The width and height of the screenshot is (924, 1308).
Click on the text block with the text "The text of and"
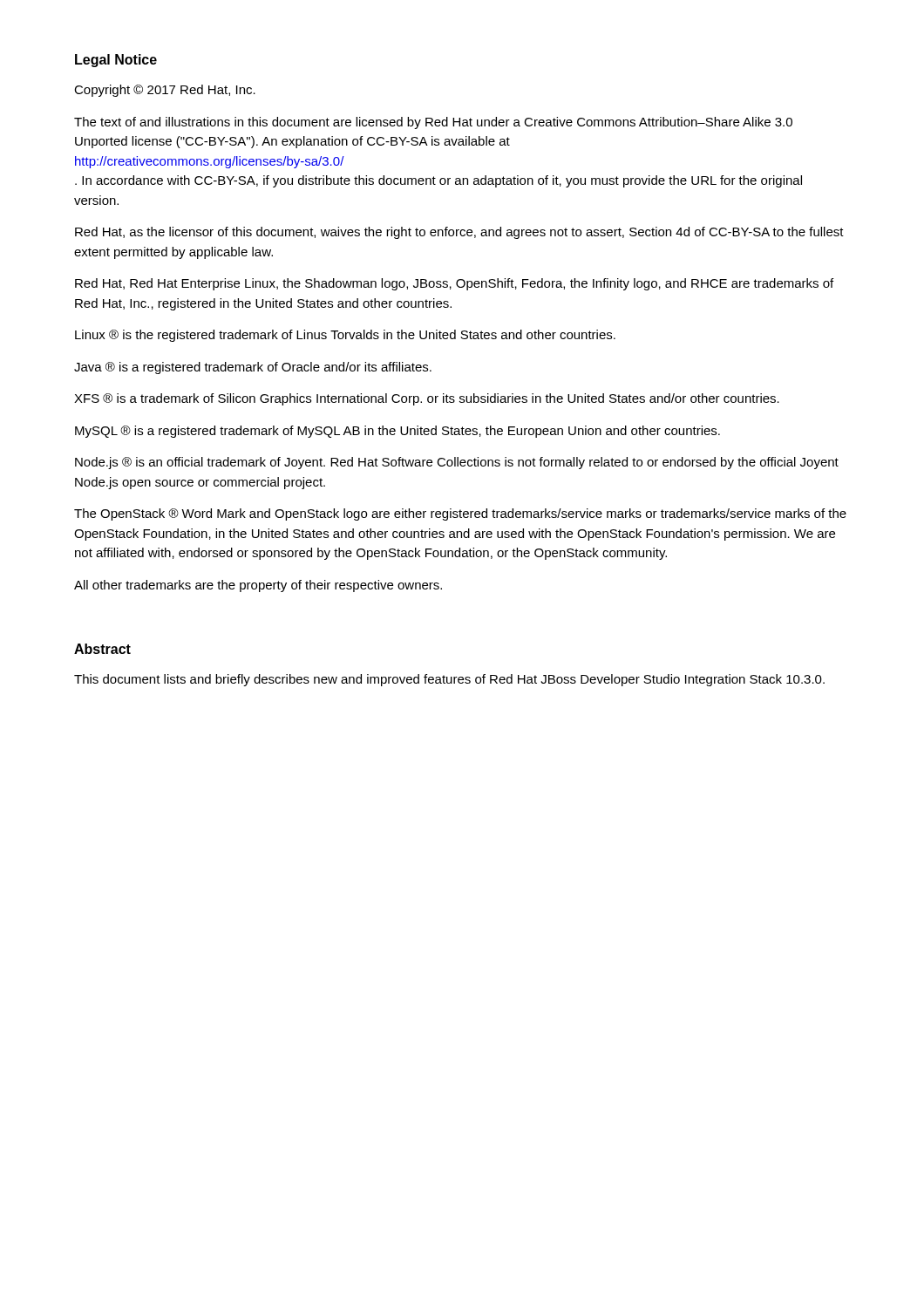click(433, 123)
